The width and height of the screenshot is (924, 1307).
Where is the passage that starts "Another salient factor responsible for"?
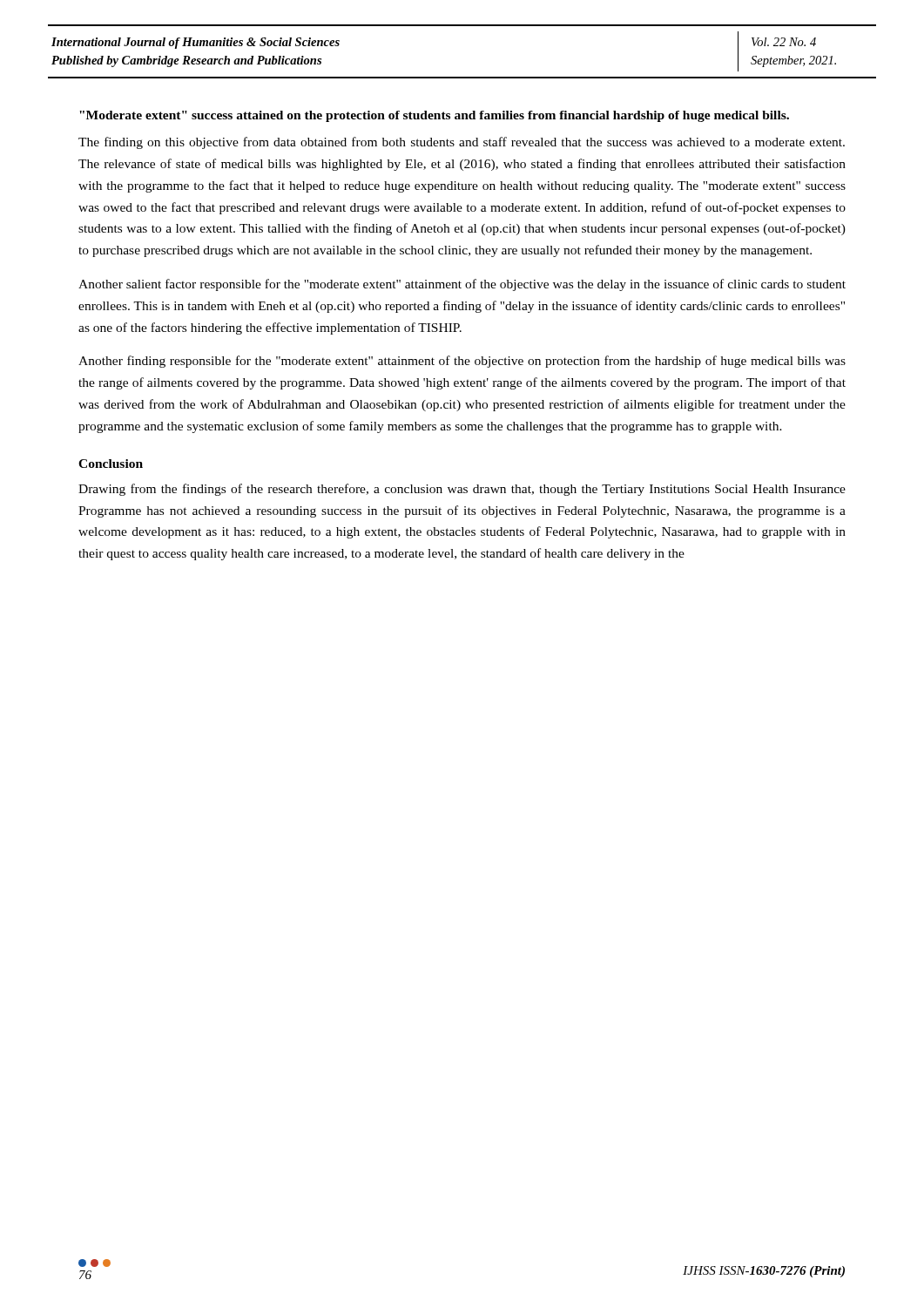tap(462, 306)
